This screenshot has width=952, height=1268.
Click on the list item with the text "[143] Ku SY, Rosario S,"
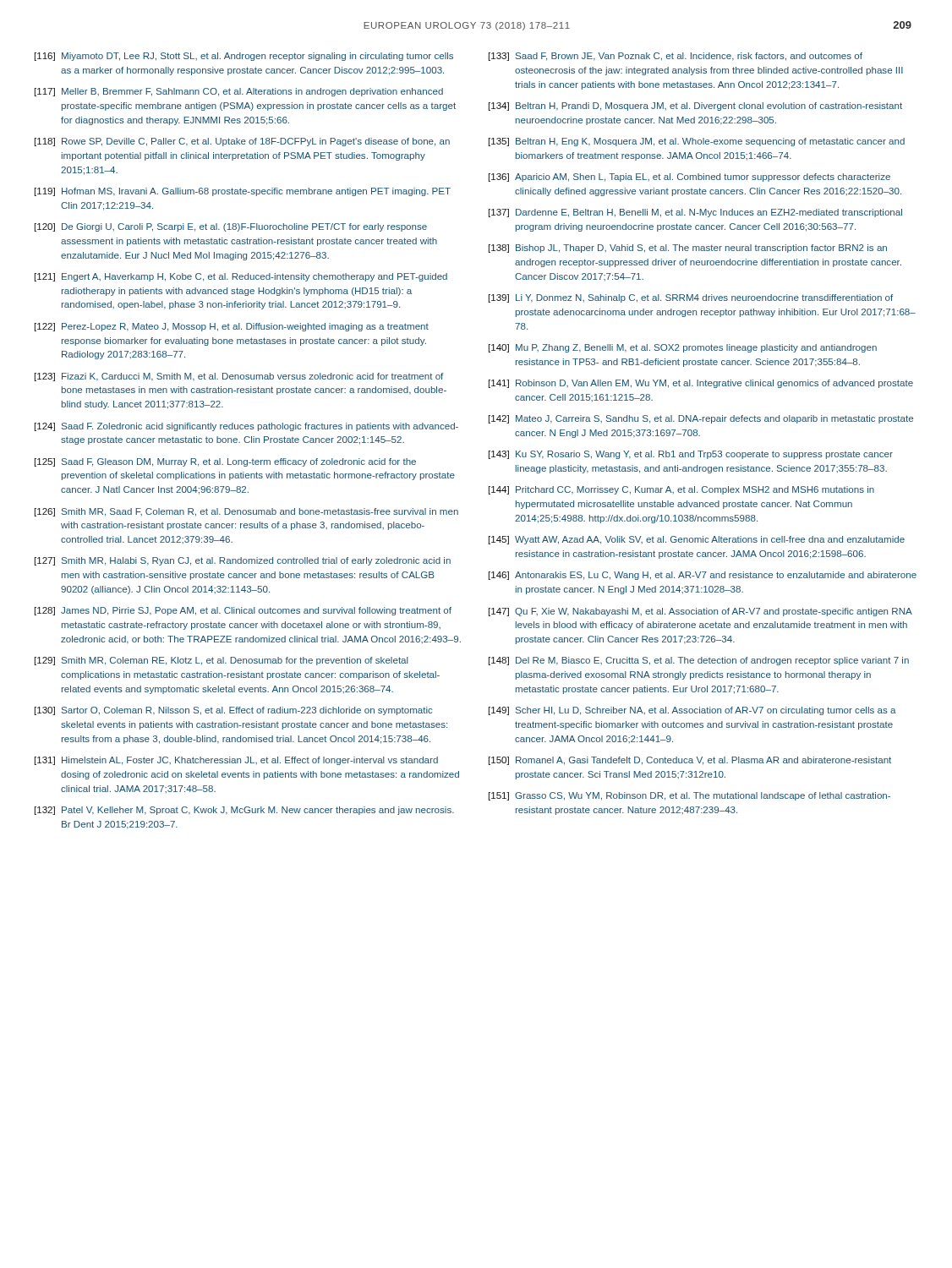click(x=703, y=462)
